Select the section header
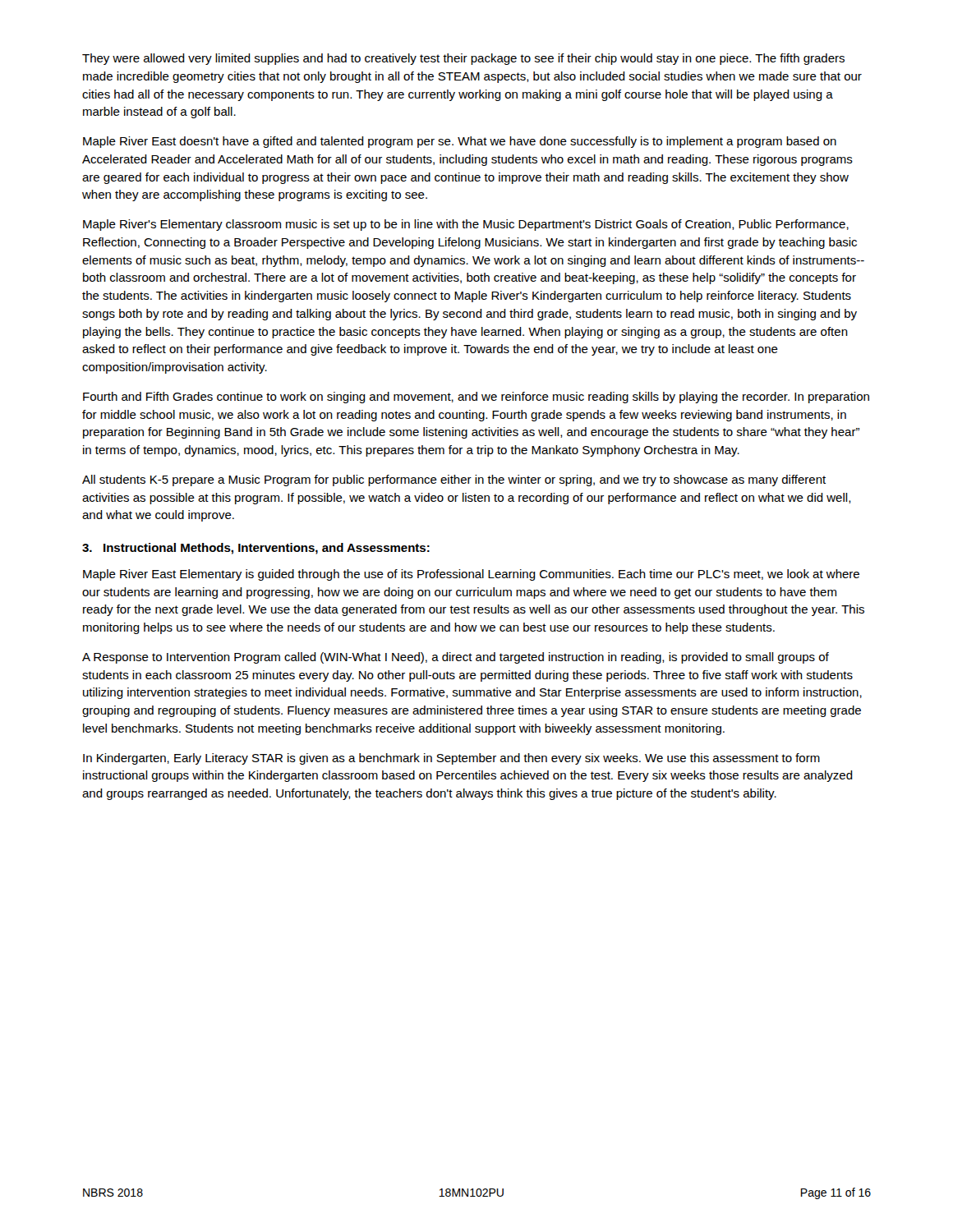The width and height of the screenshot is (953, 1232). [256, 547]
